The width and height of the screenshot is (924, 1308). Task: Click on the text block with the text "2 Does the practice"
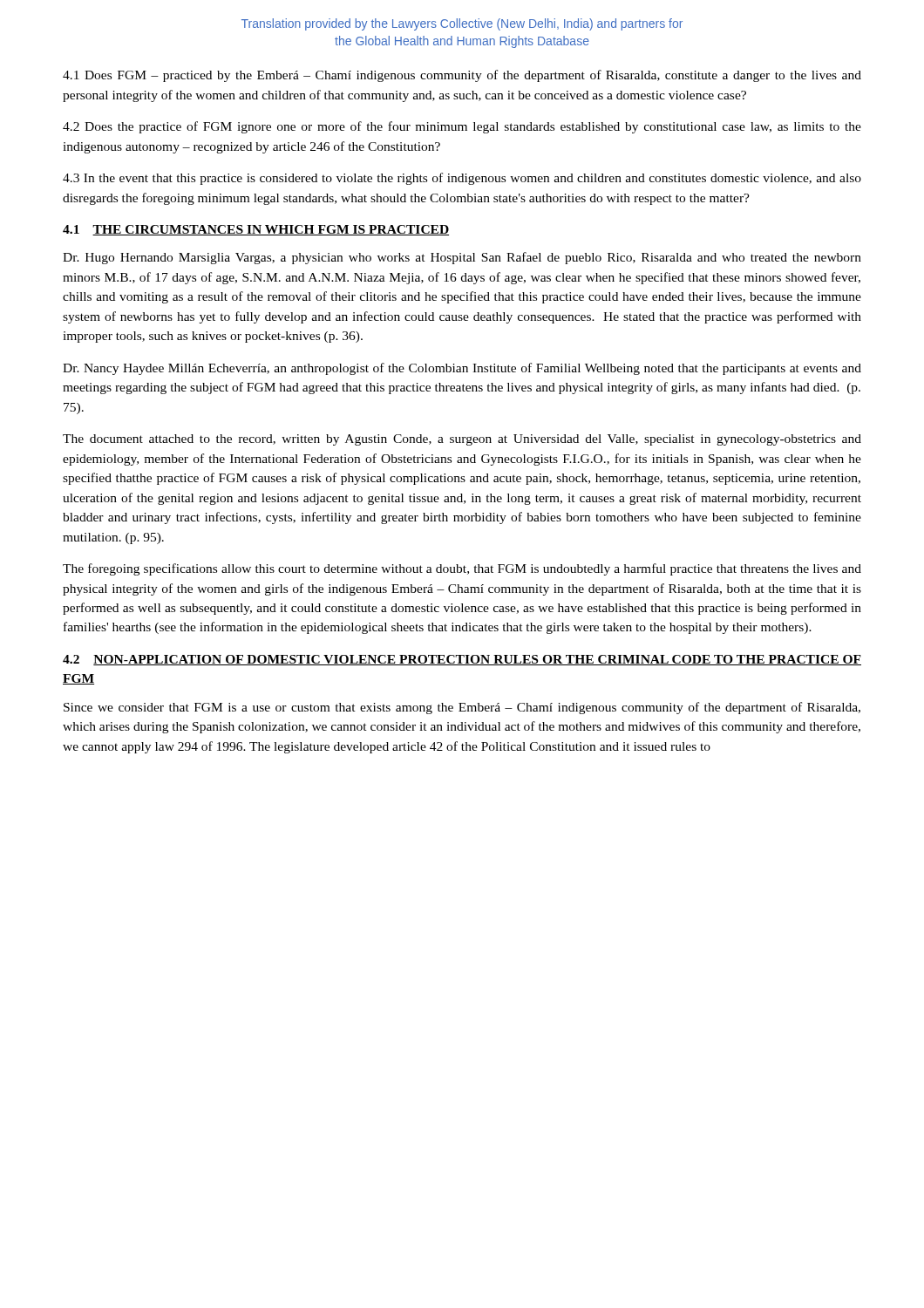(462, 136)
